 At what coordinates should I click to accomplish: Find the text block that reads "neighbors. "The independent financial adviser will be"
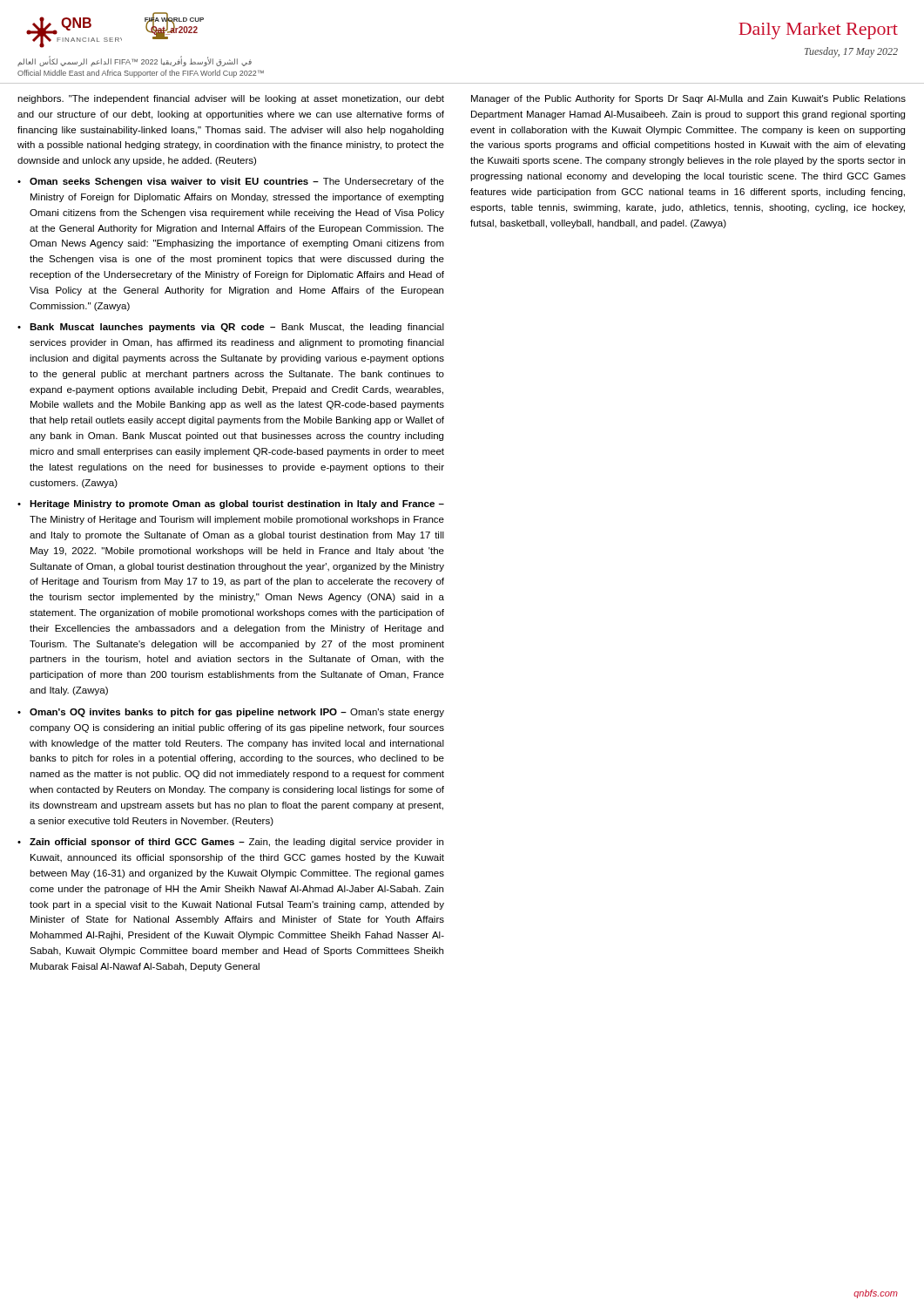point(231,129)
